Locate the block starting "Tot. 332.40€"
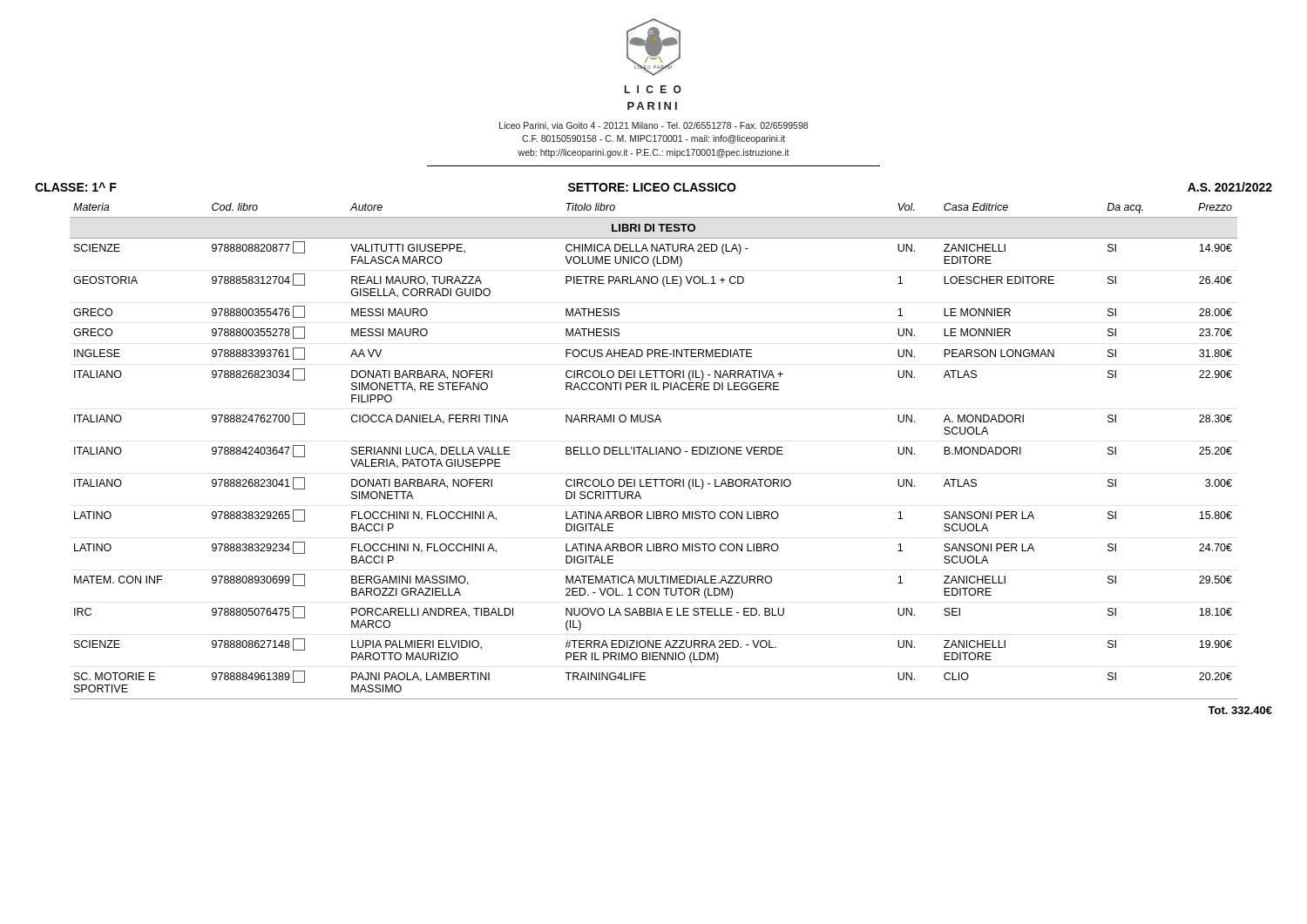Image resolution: width=1307 pixels, height=924 pixels. point(1240,710)
